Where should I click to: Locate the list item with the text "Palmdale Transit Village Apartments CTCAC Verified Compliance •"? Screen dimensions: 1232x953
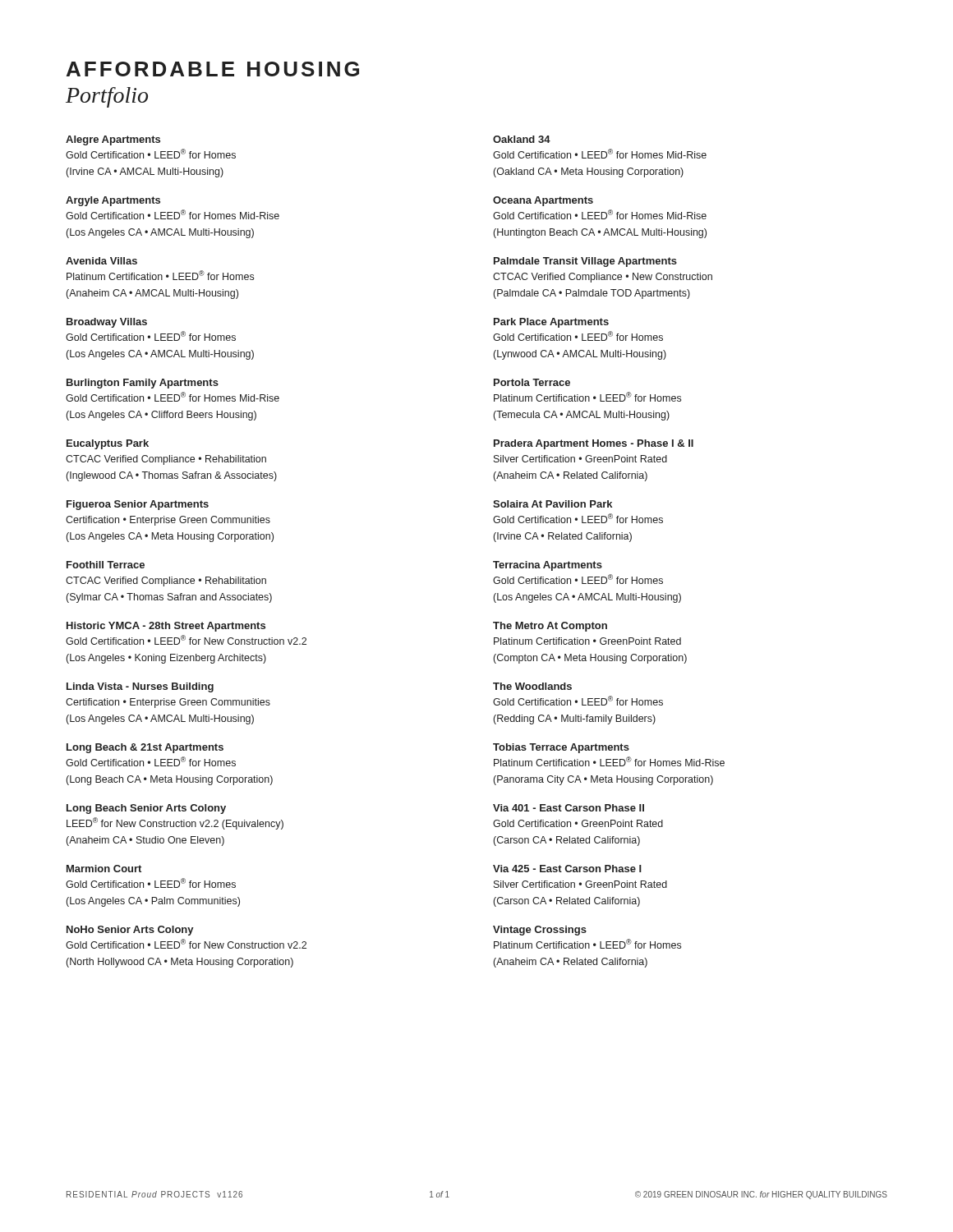(x=690, y=277)
